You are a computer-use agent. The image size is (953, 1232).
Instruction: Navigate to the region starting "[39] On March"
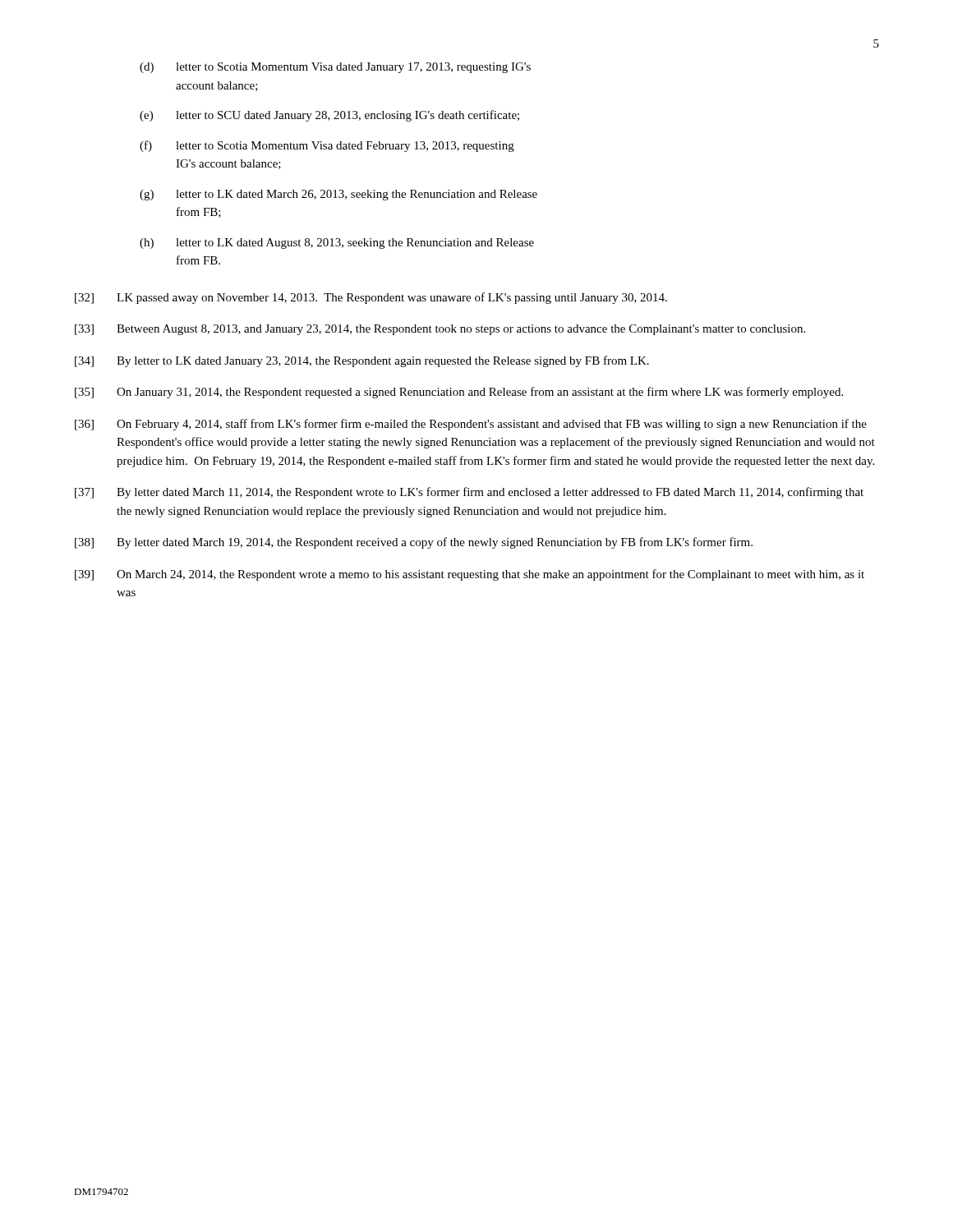click(476, 583)
